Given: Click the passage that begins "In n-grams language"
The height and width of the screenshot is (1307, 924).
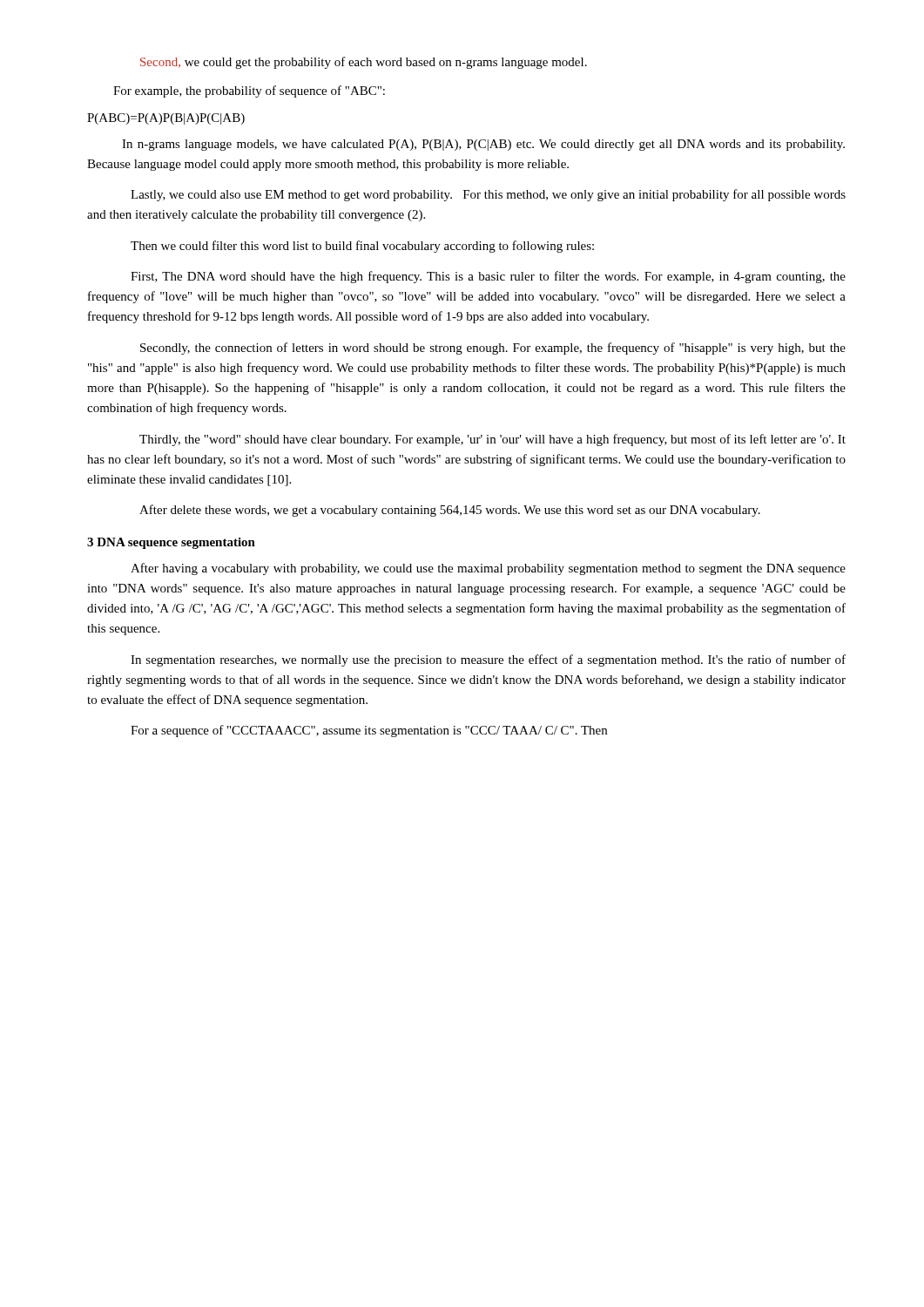Looking at the screenshot, I should (x=466, y=153).
